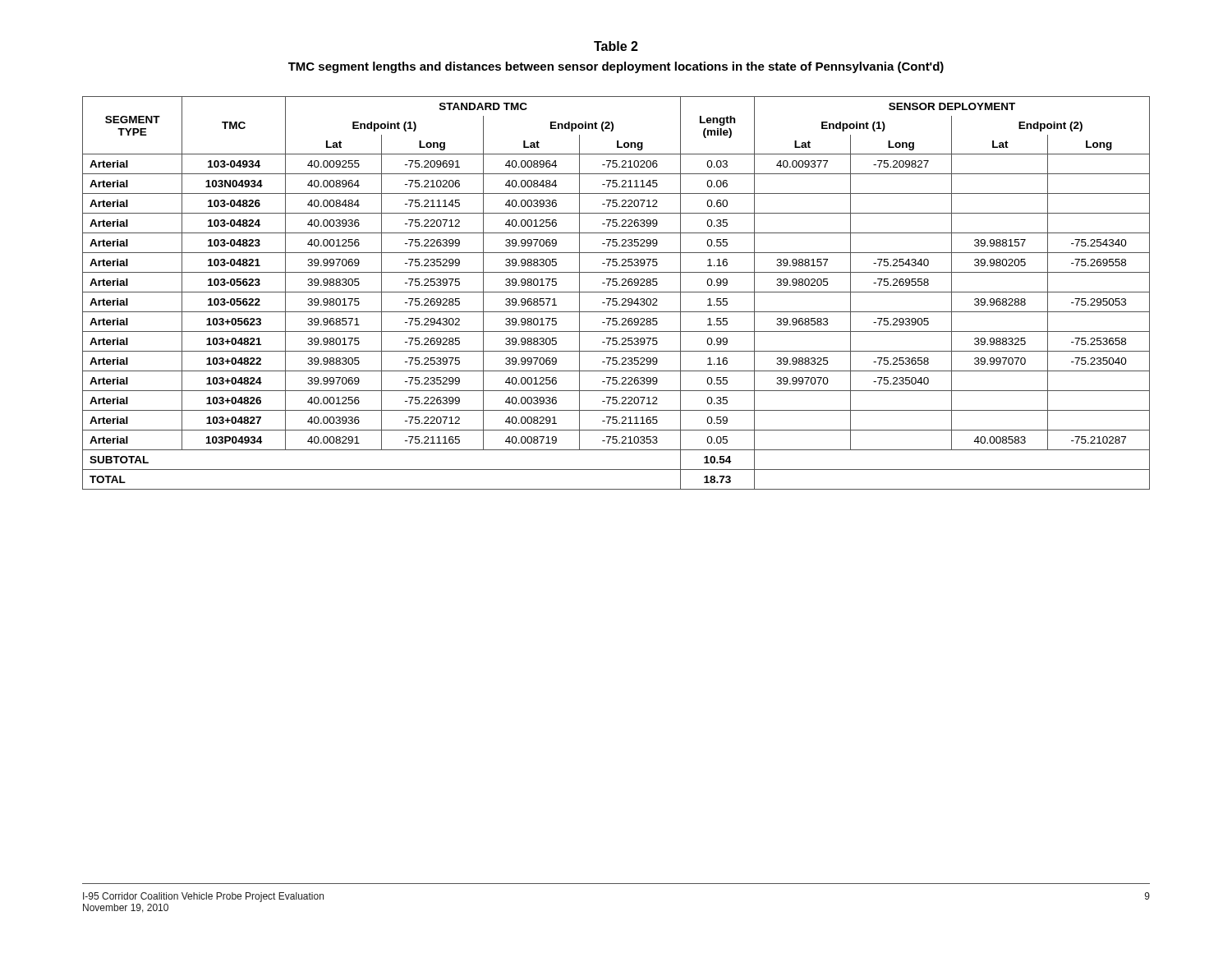Find the table that mentions "STANDARD TMC"
The width and height of the screenshot is (1232, 953).
pos(616,293)
